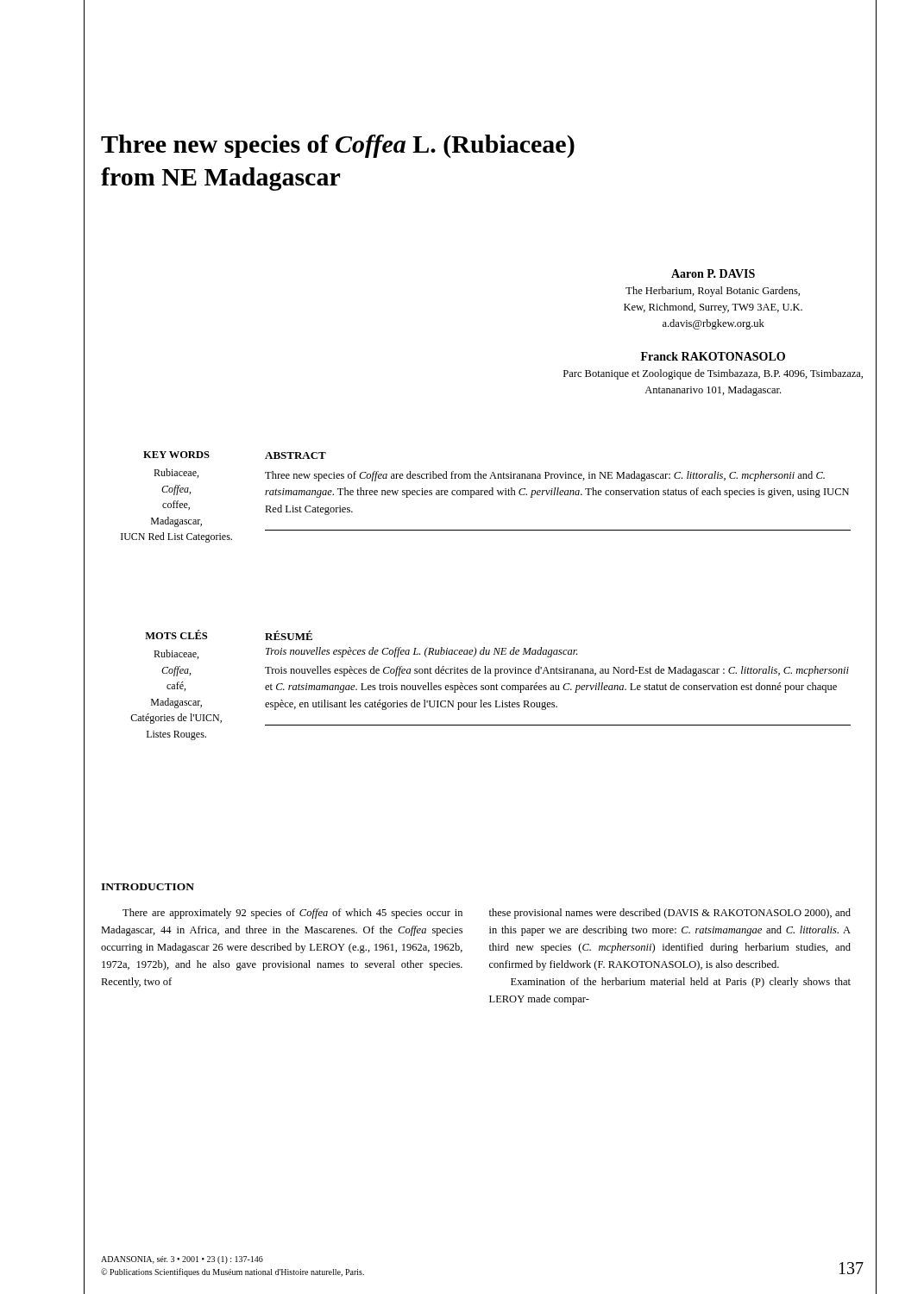Point to the text starting "Three new species of Coffea are described from"
The image size is (924, 1294).
click(x=557, y=492)
